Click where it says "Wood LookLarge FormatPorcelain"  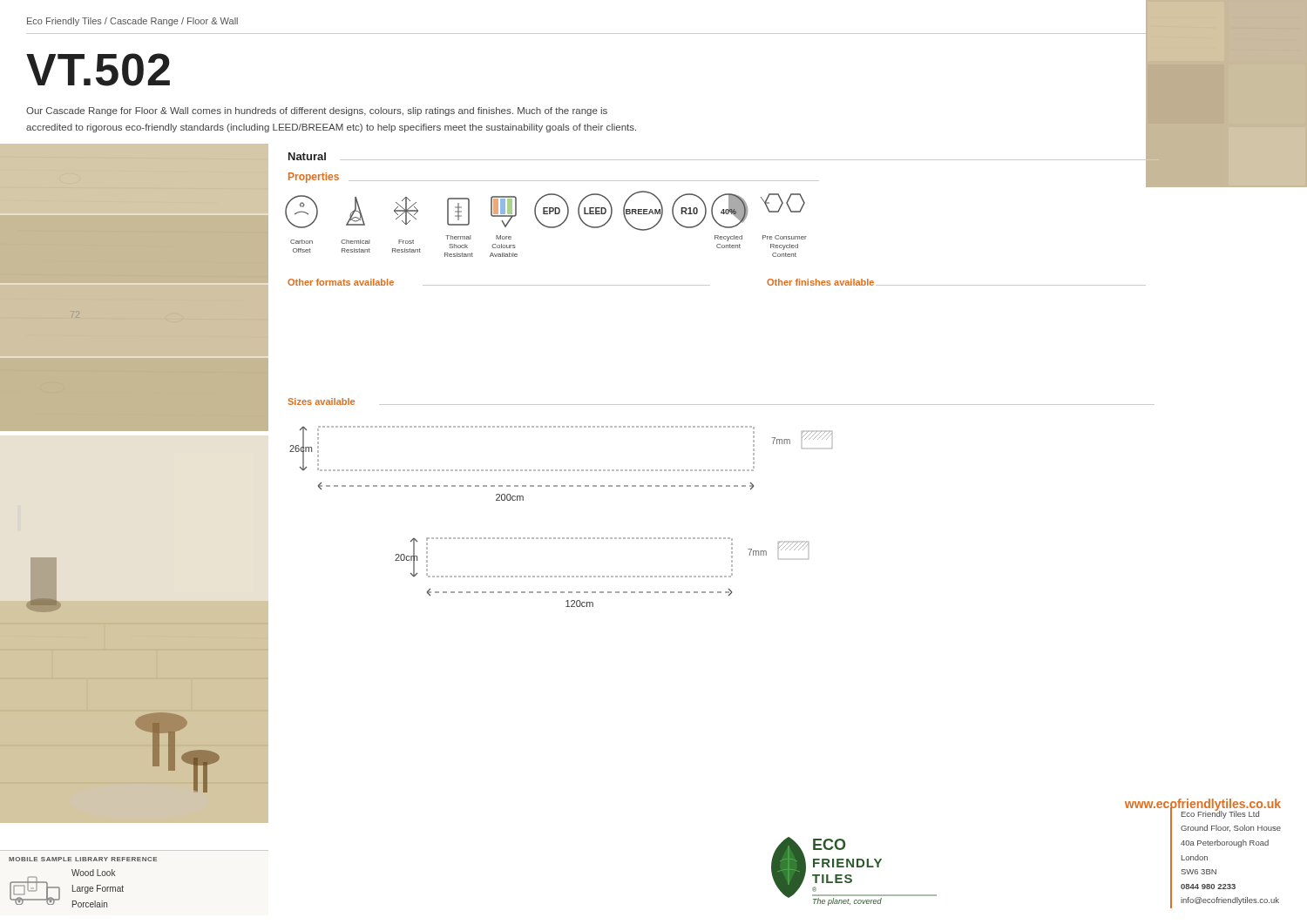pyautogui.click(x=98, y=889)
